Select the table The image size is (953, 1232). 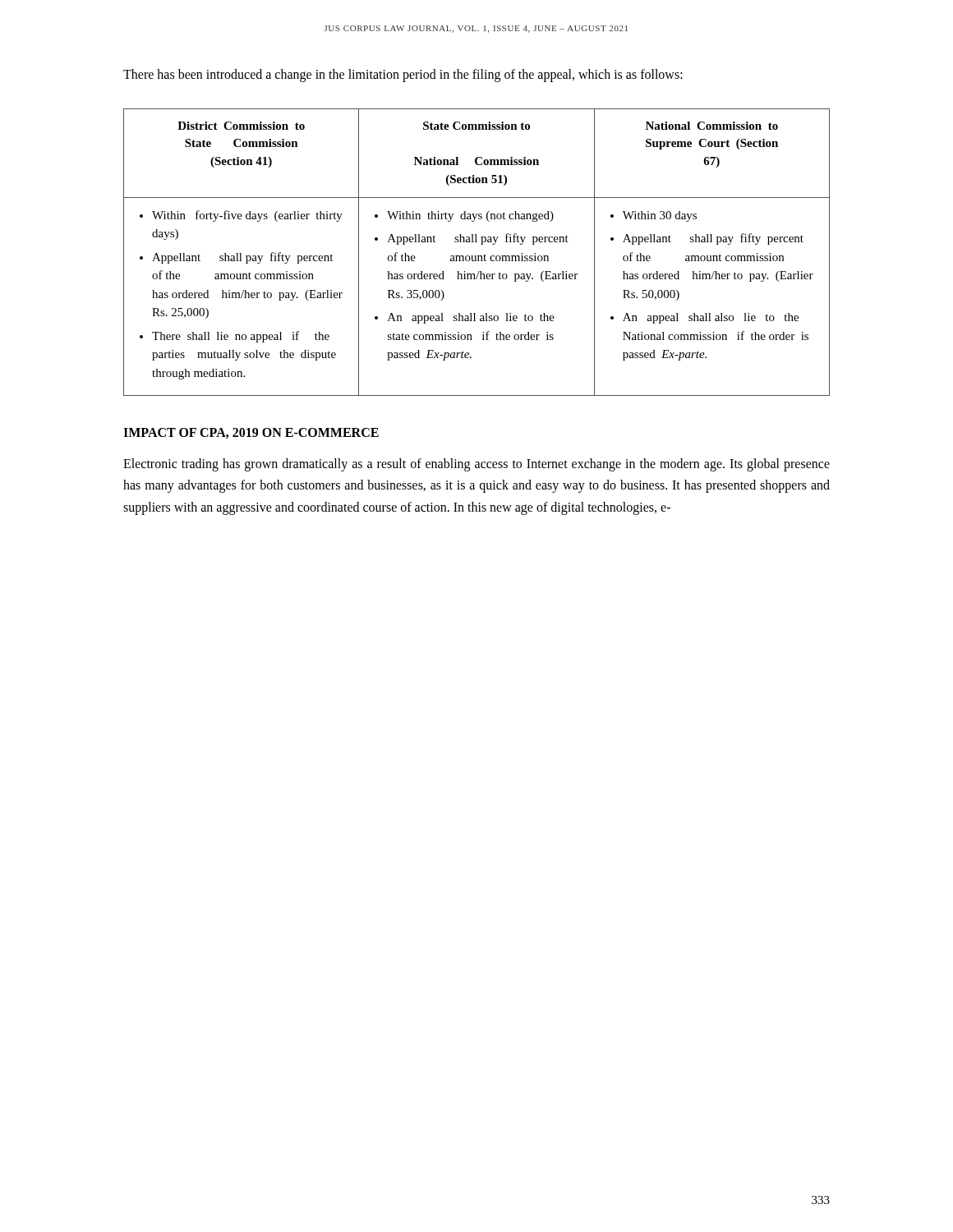pos(476,252)
